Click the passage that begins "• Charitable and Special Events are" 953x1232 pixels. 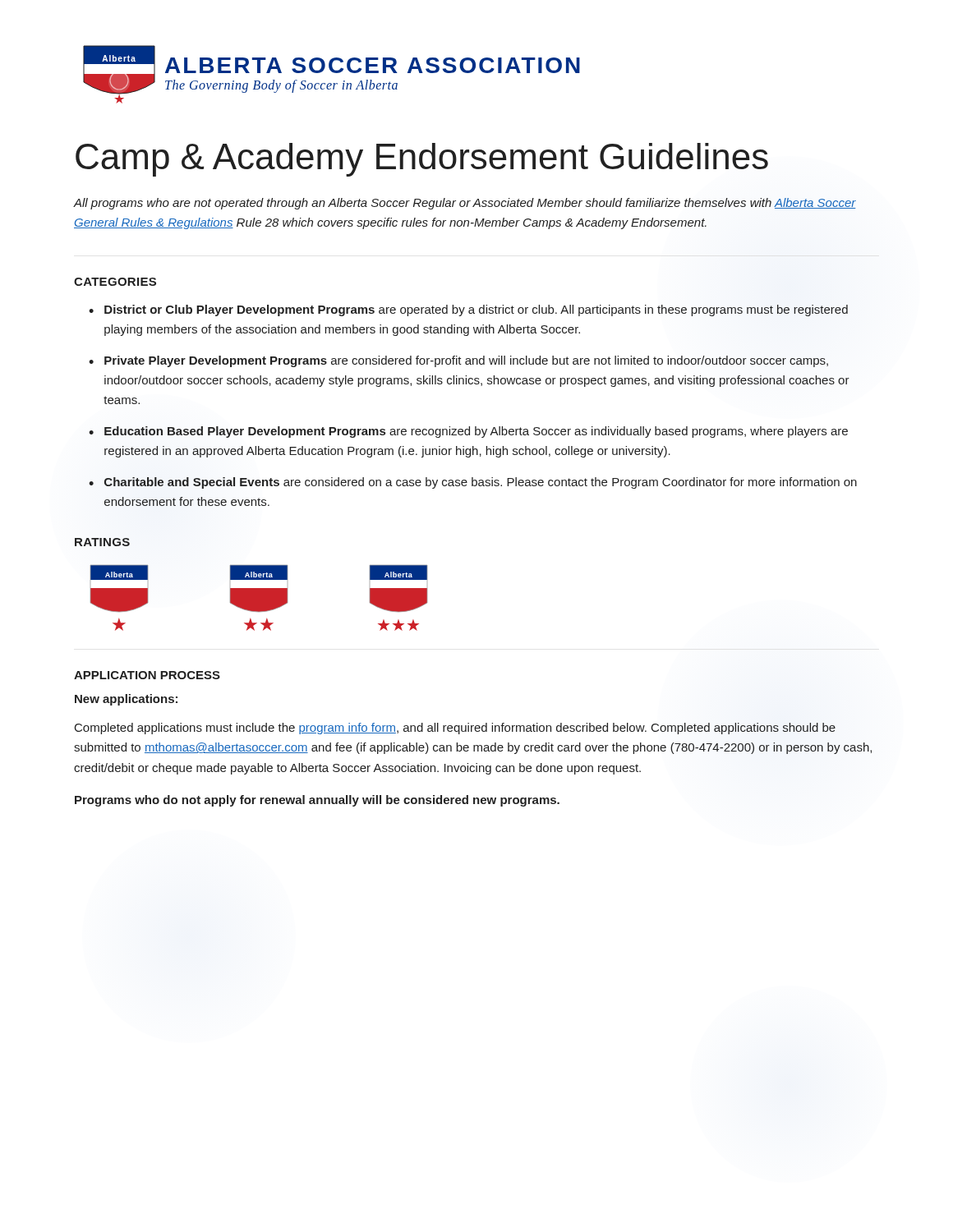coord(484,492)
